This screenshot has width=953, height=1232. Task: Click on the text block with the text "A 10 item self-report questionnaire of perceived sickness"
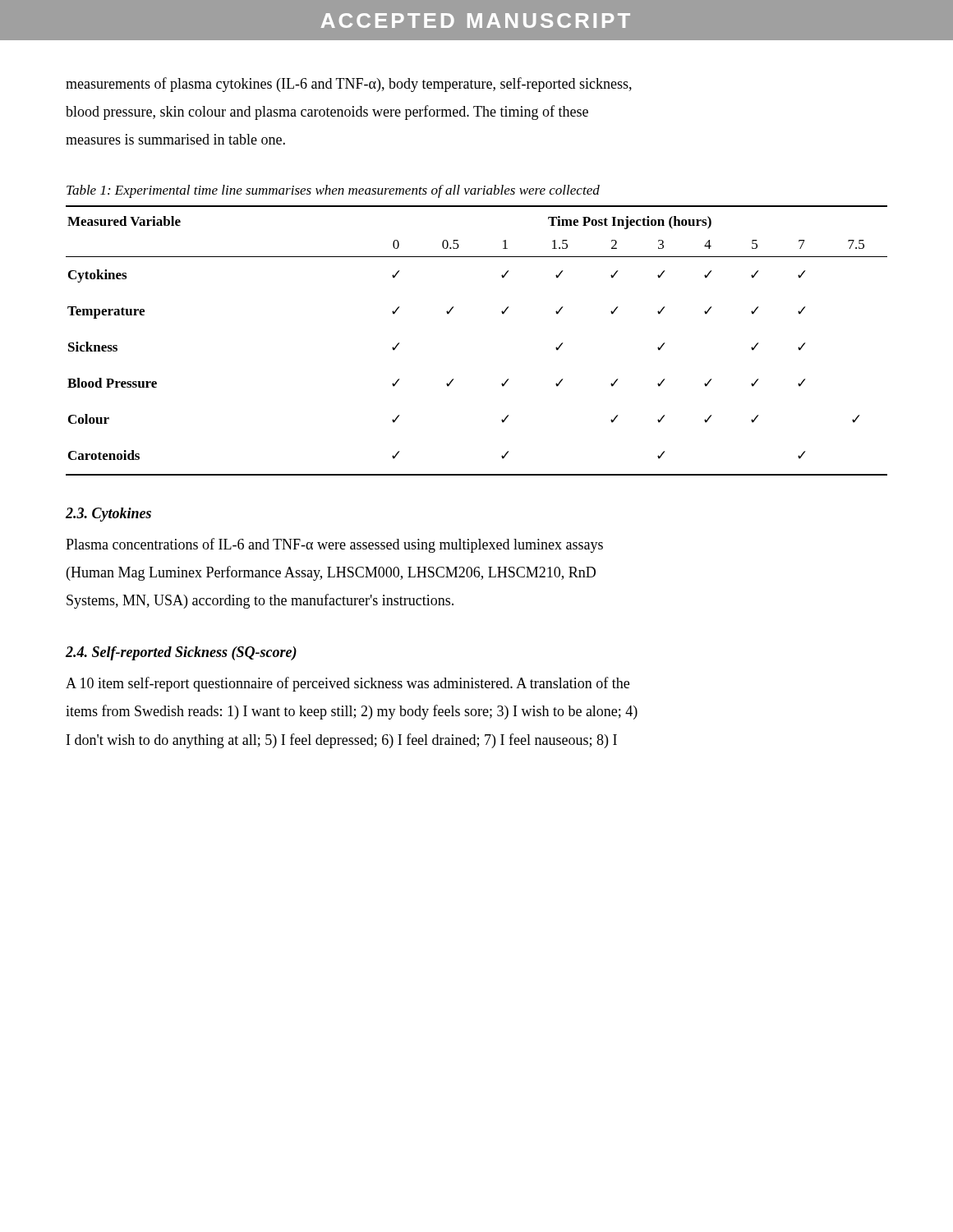coord(348,683)
